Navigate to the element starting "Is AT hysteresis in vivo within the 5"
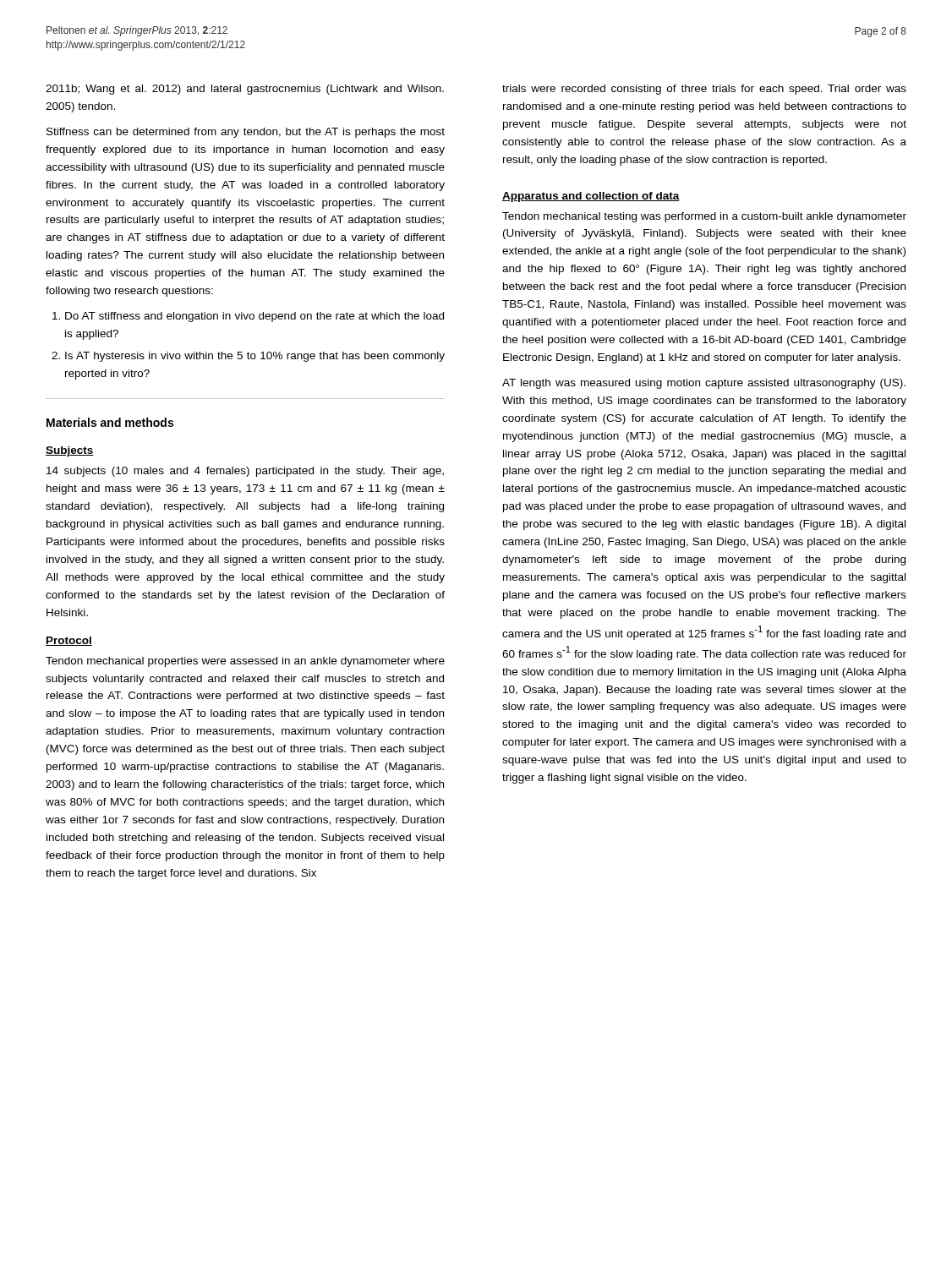 click(254, 365)
